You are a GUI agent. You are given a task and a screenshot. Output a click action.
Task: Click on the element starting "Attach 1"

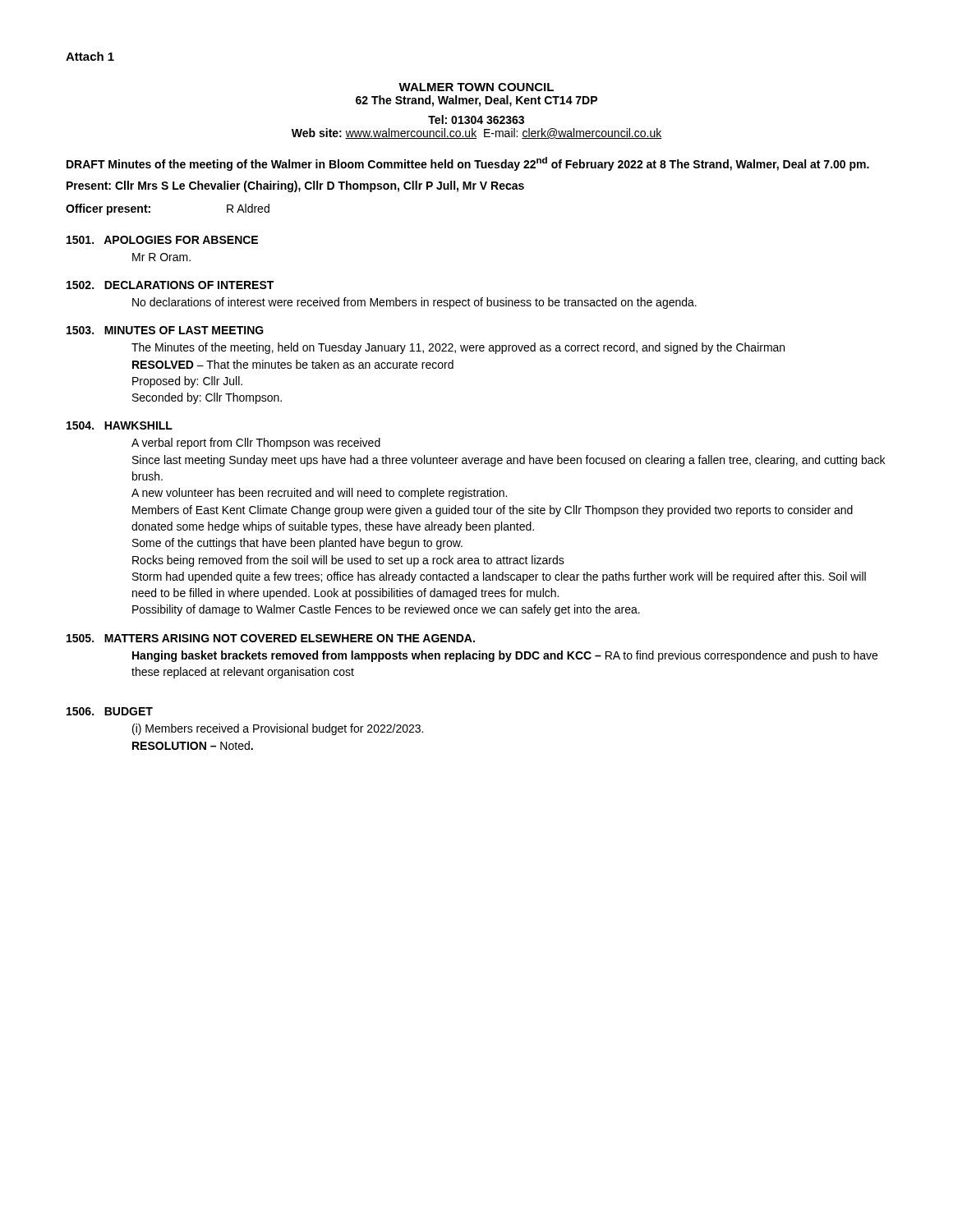click(x=90, y=56)
